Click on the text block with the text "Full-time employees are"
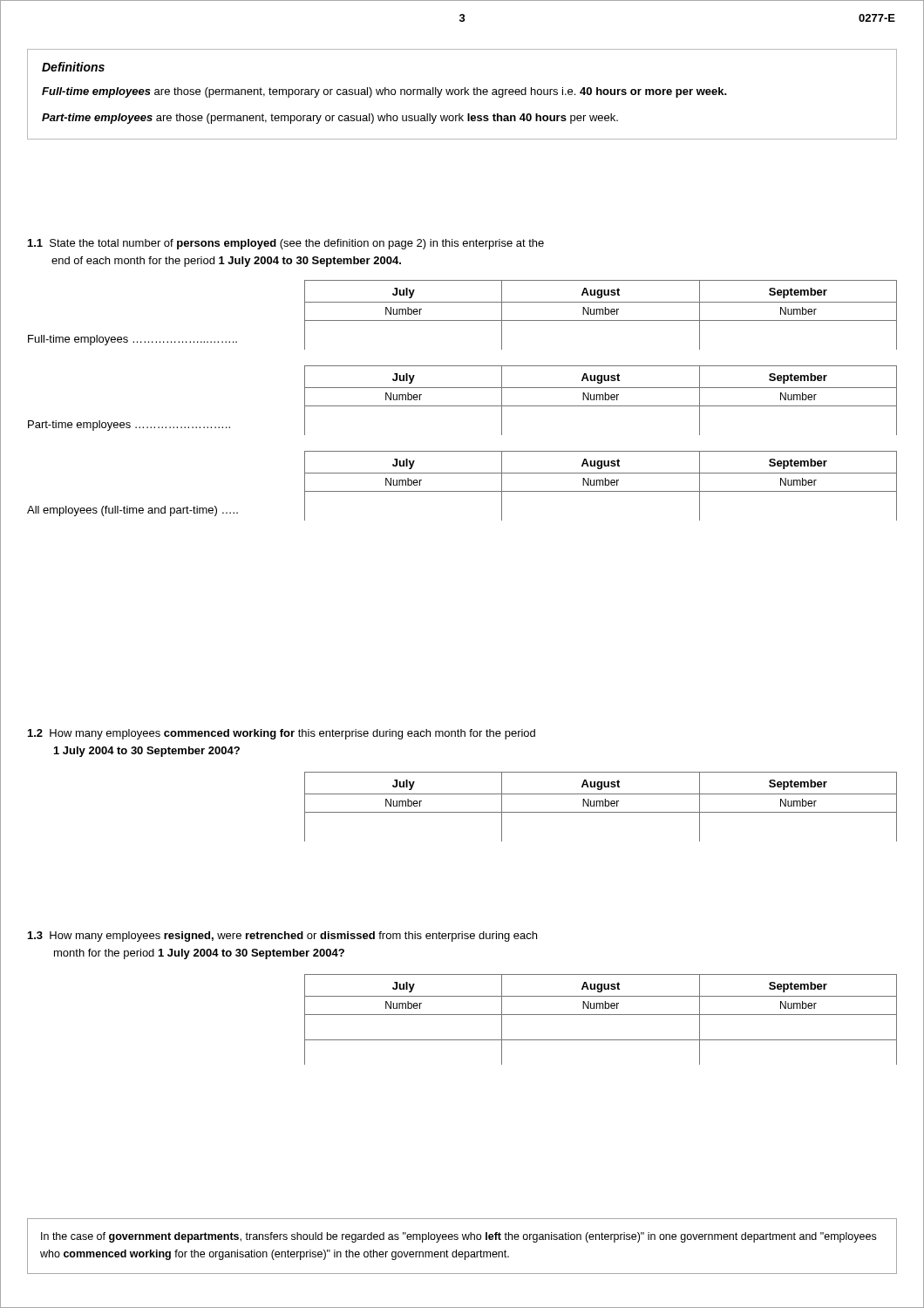The height and width of the screenshot is (1308, 924). (384, 91)
